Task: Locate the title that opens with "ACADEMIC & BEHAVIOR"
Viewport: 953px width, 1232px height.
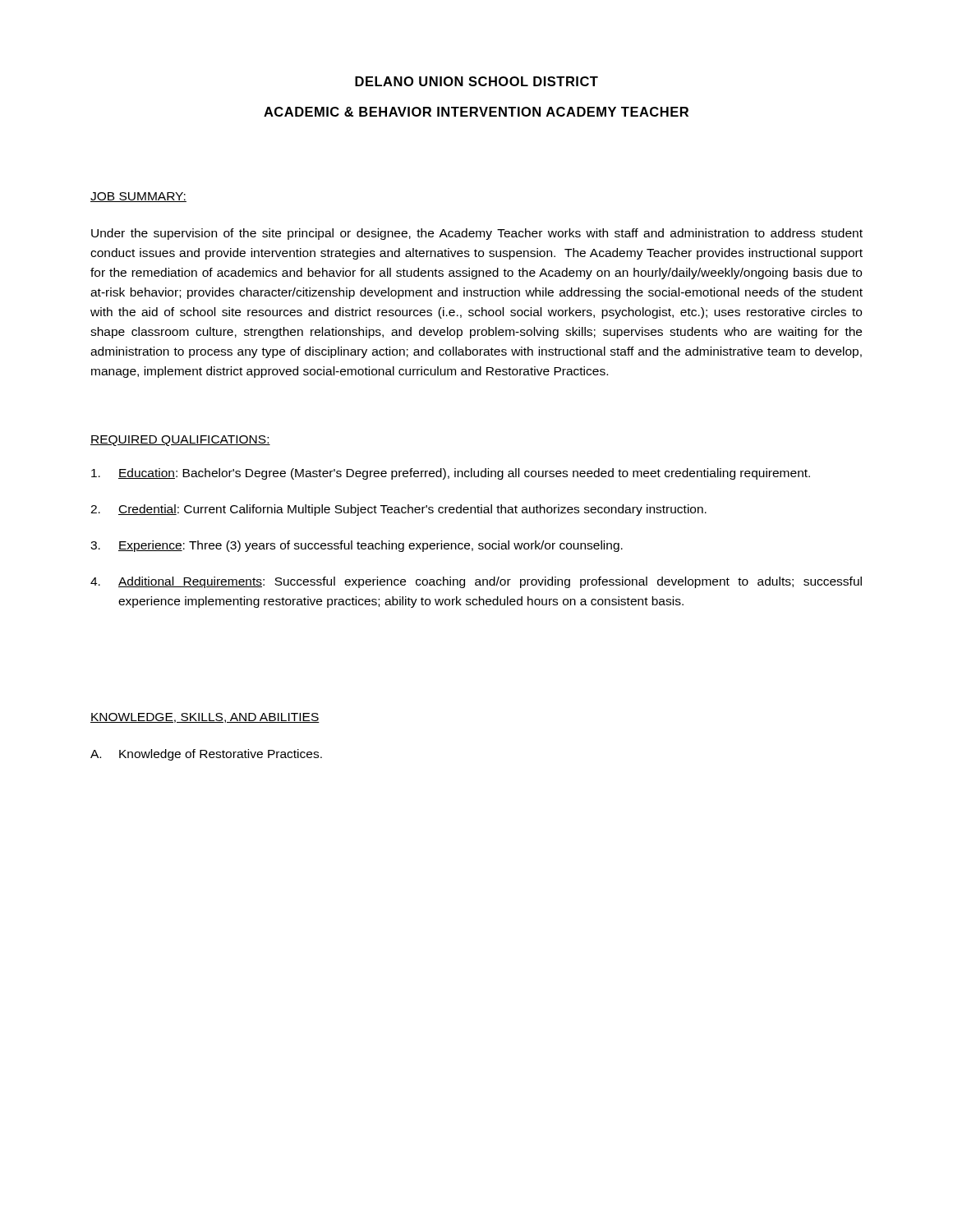Action: (x=476, y=112)
